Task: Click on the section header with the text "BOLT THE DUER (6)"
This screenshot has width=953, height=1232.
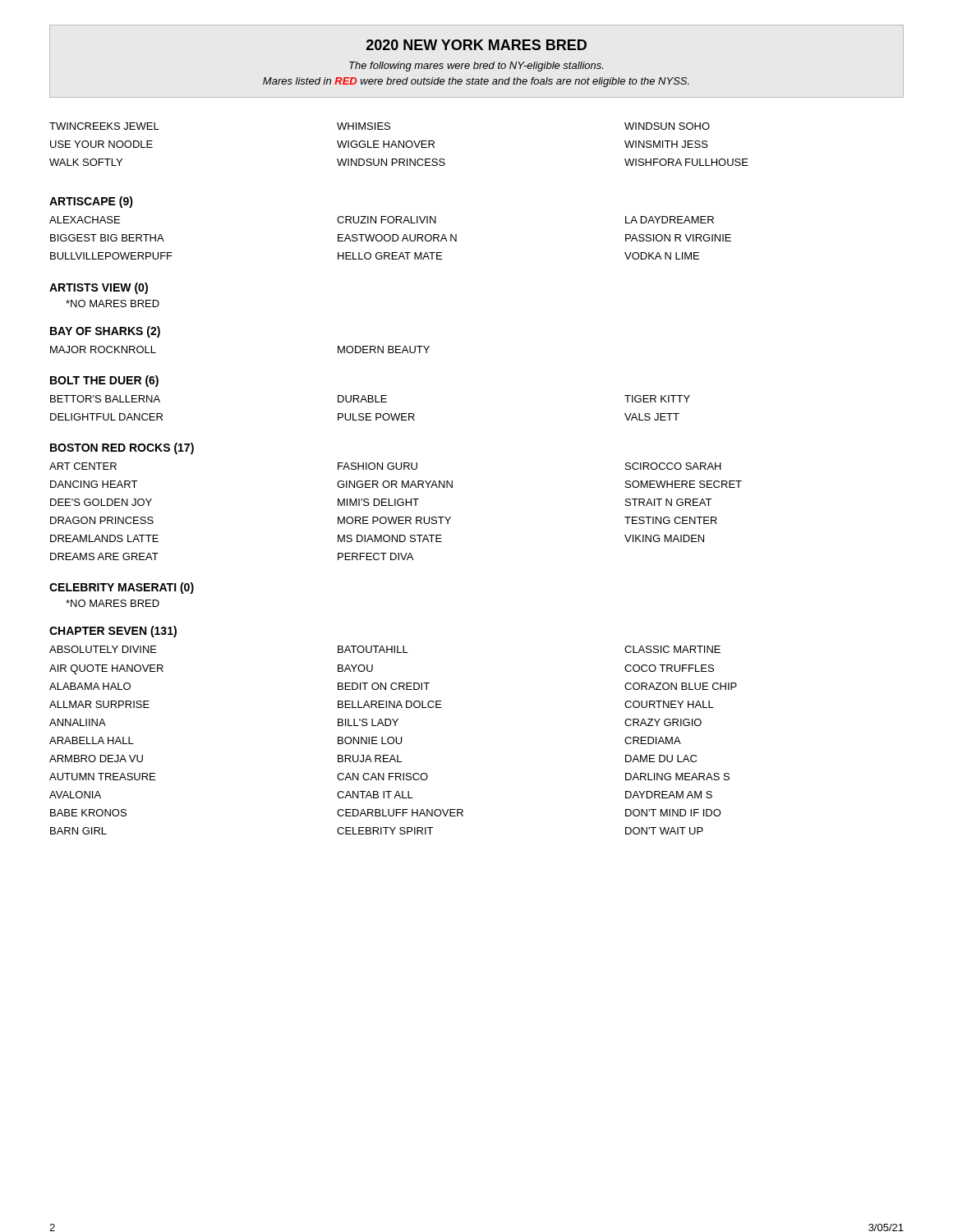Action: (104, 380)
